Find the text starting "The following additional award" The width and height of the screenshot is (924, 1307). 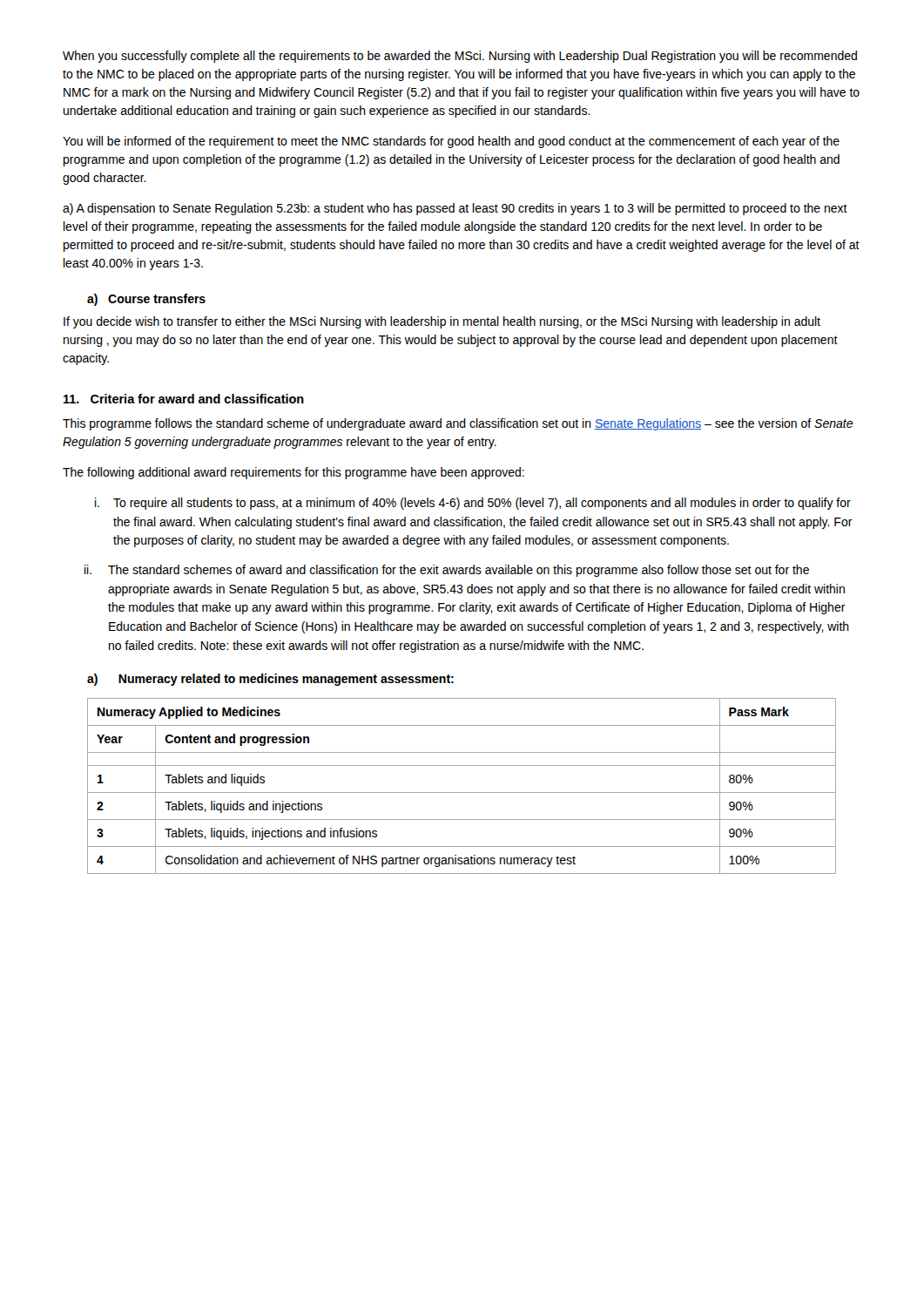point(294,472)
